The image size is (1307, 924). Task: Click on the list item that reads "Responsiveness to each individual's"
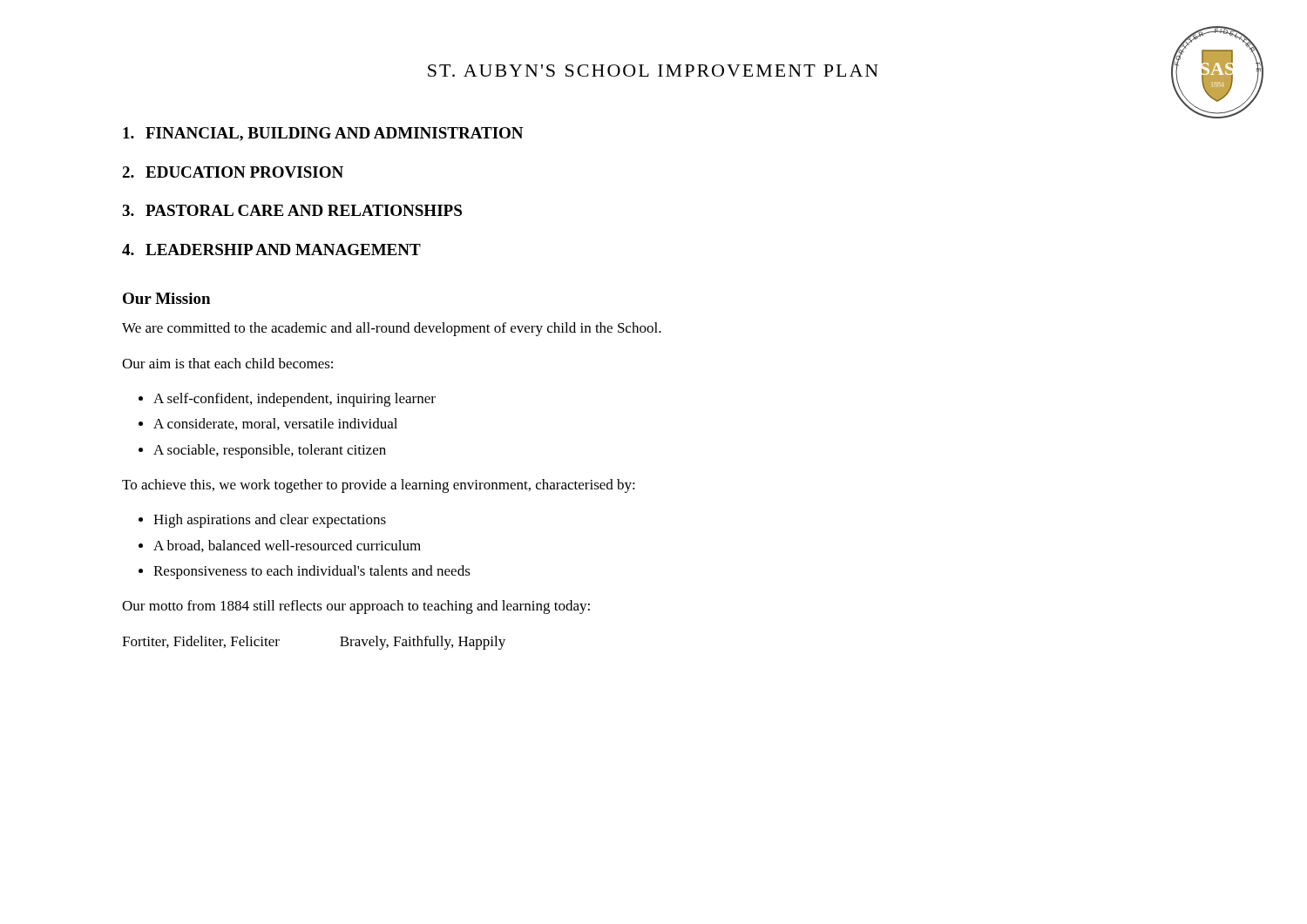point(312,571)
